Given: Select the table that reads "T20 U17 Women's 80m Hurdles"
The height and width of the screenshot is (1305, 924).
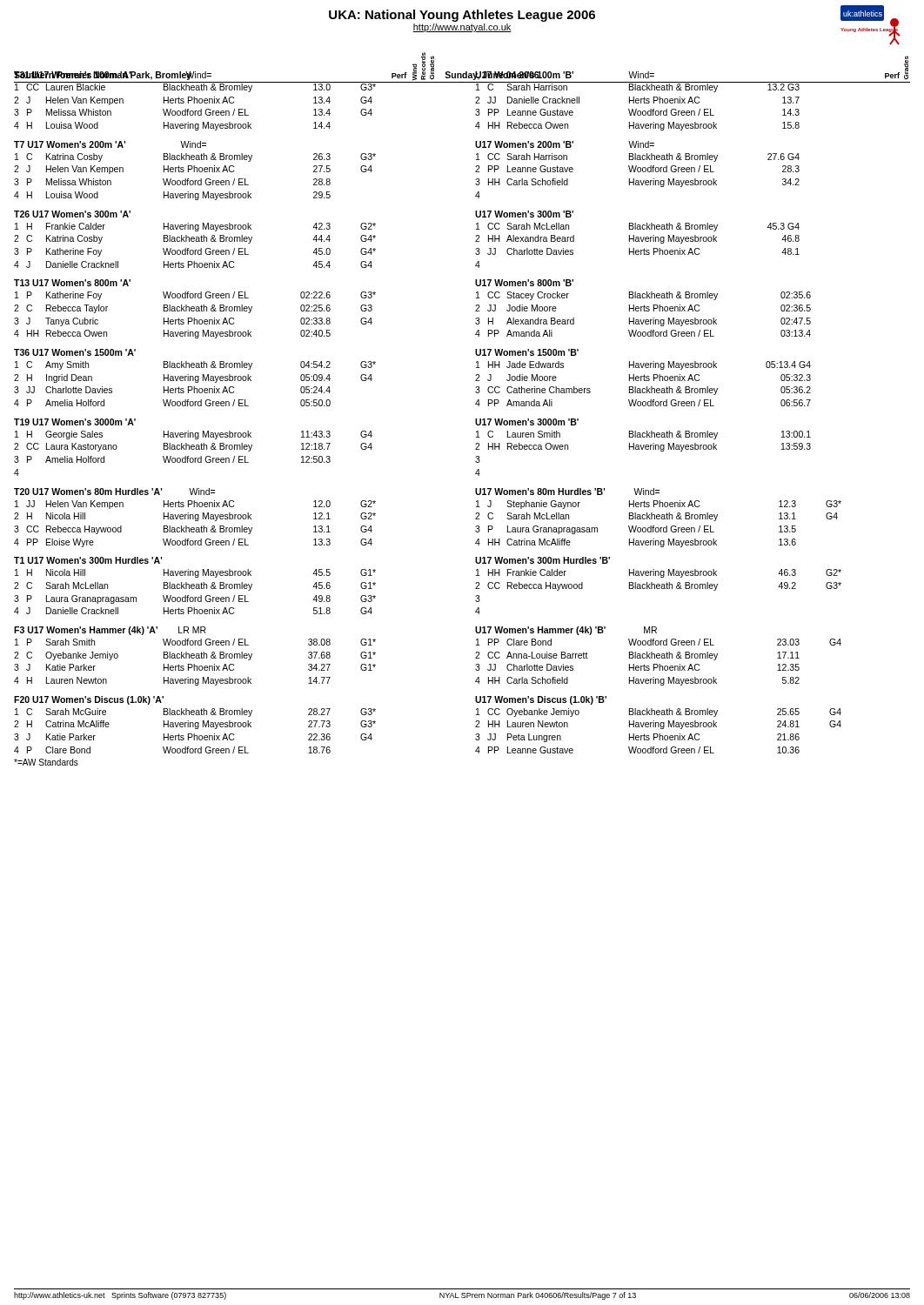Looking at the screenshot, I should 227,517.
